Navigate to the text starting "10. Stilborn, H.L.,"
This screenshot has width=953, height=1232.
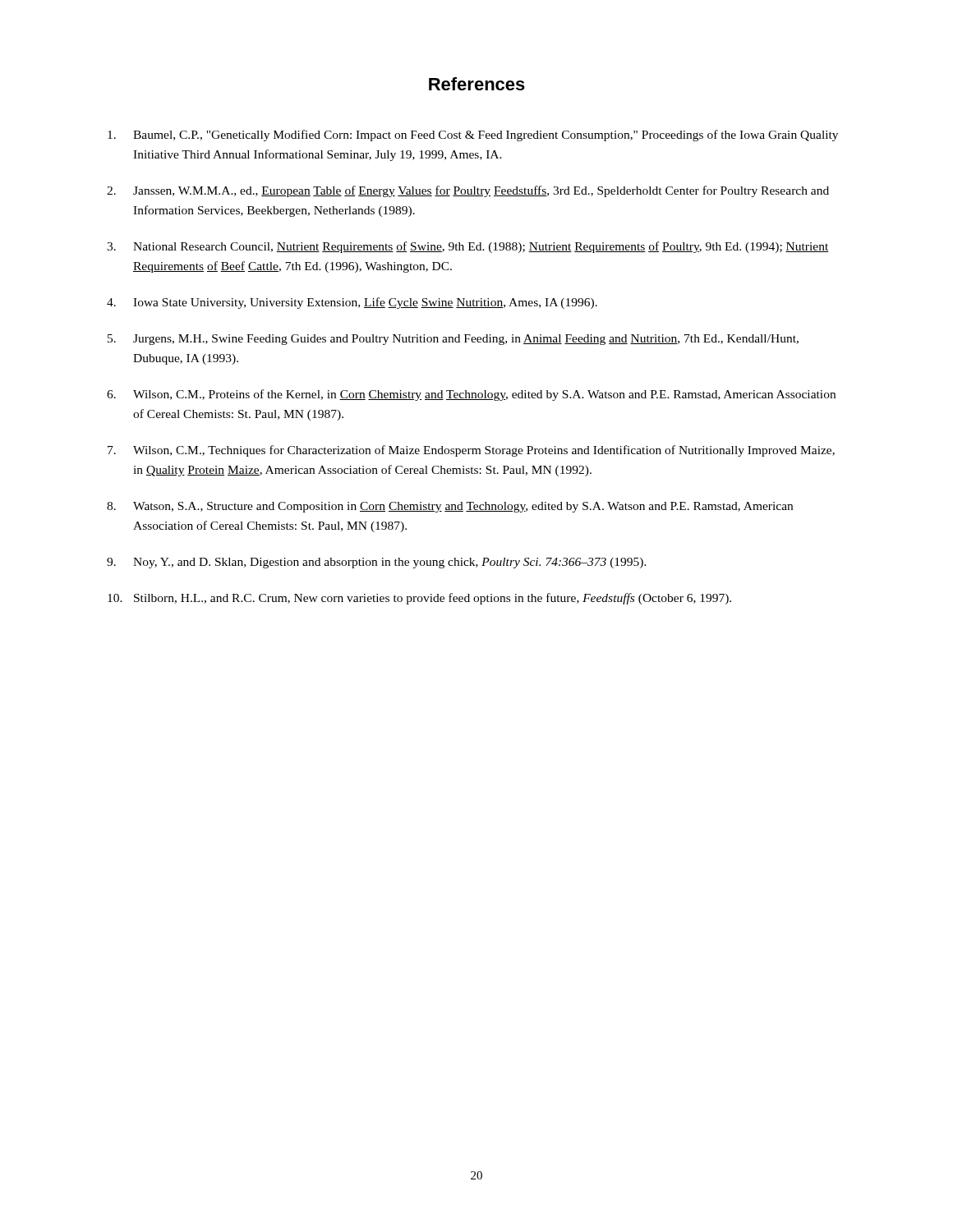476,598
